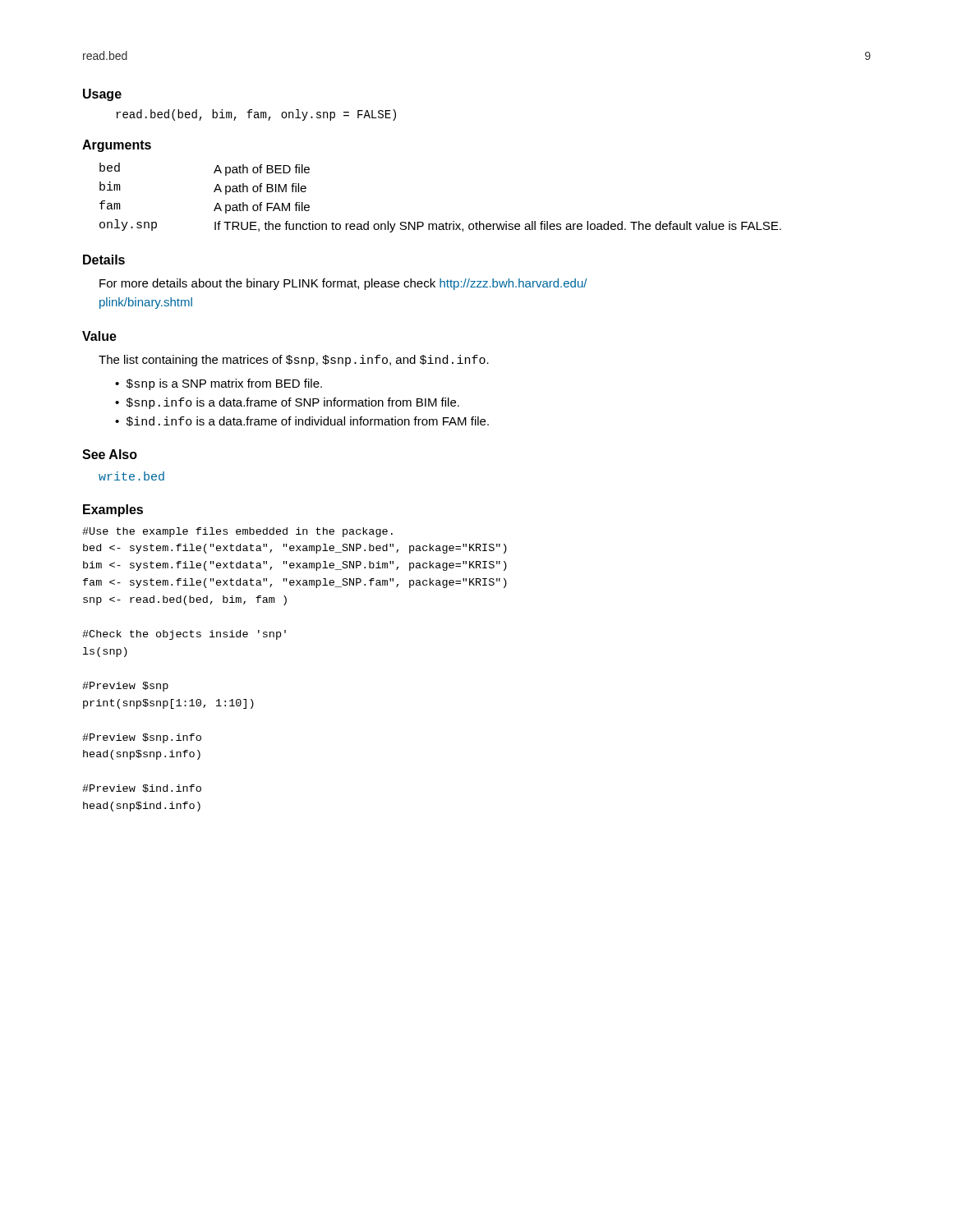Locate the text block starting "Use the example"

point(237,532)
